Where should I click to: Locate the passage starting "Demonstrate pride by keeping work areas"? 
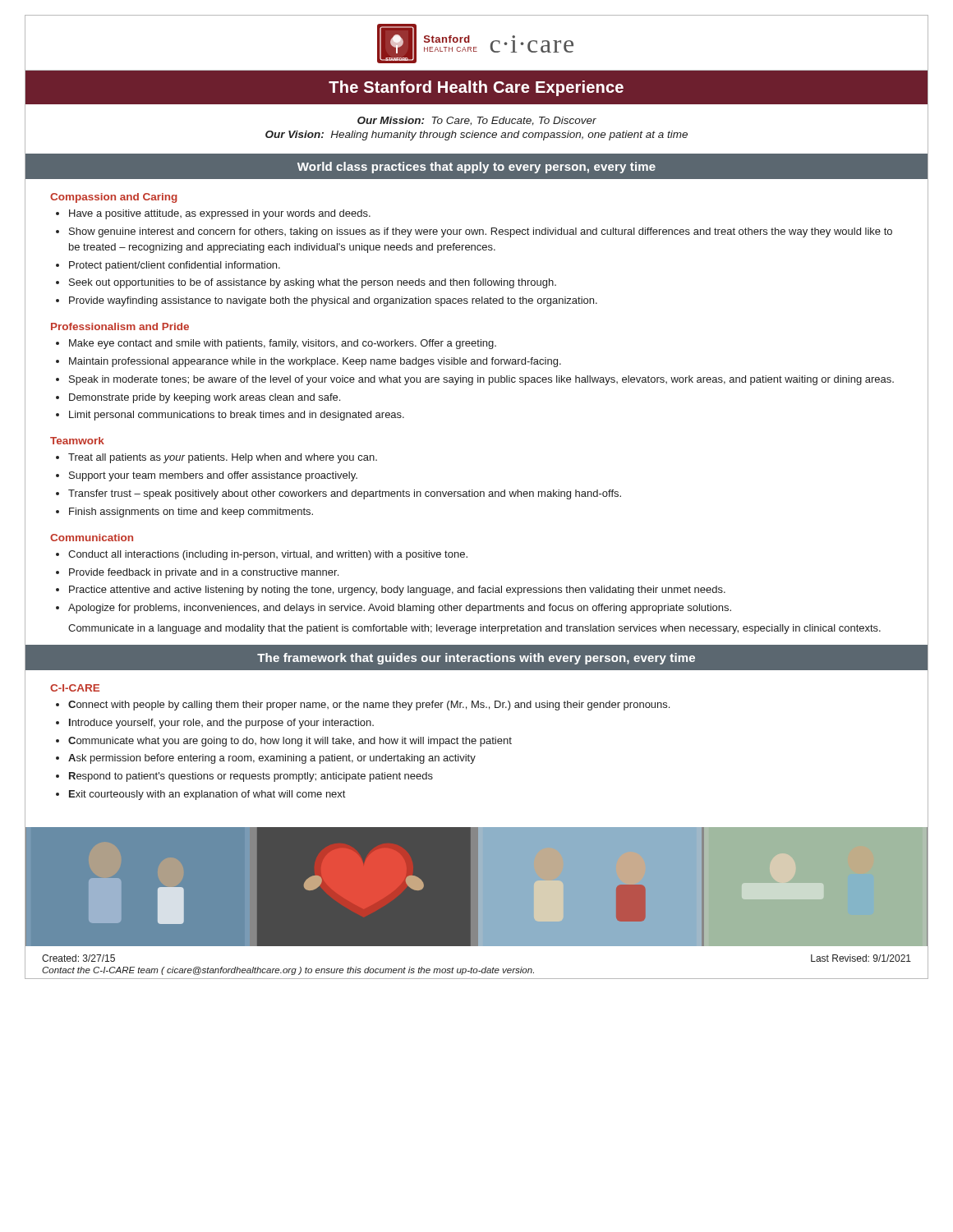pyautogui.click(x=205, y=397)
